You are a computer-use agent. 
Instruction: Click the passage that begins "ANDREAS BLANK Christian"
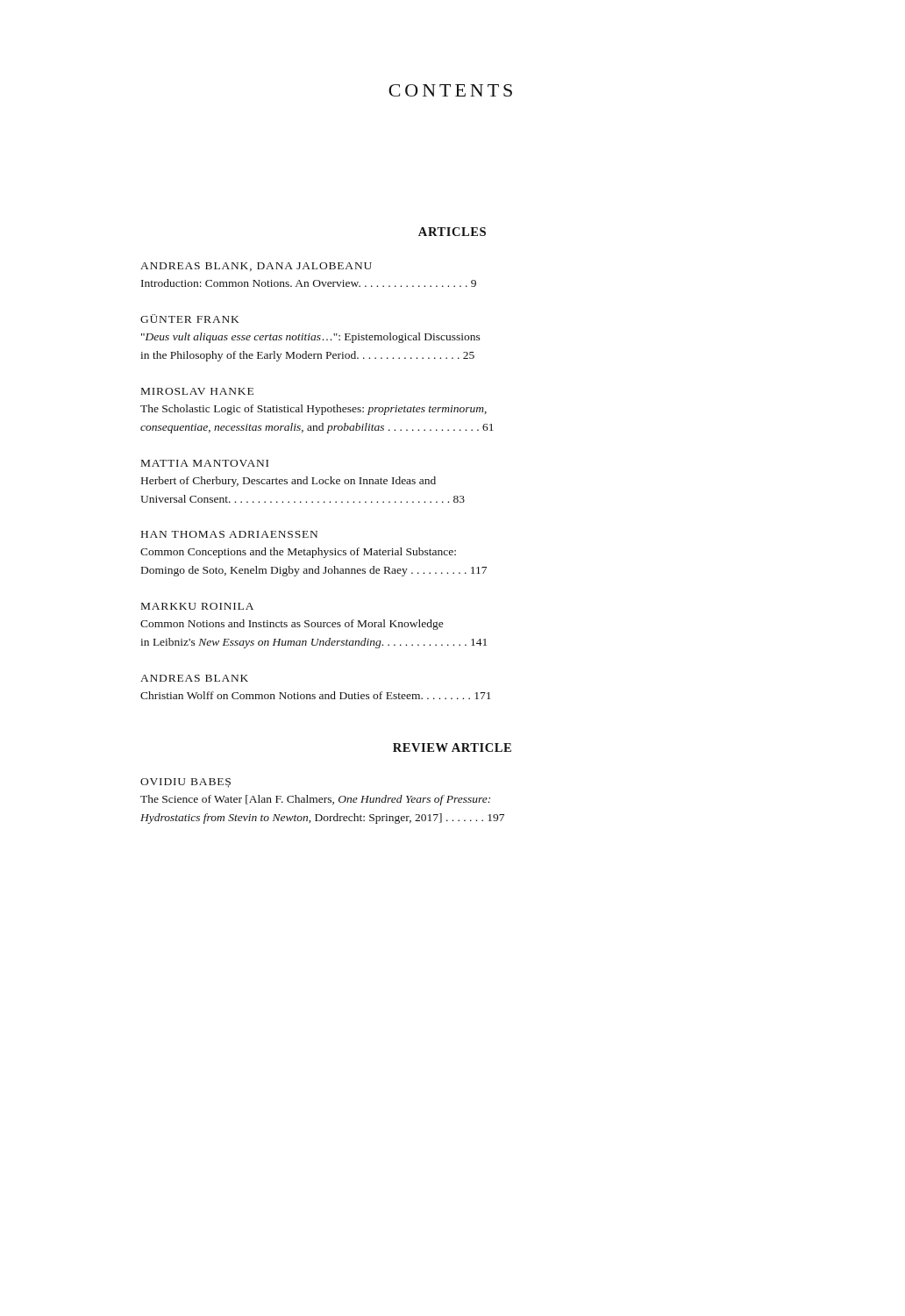[452, 688]
